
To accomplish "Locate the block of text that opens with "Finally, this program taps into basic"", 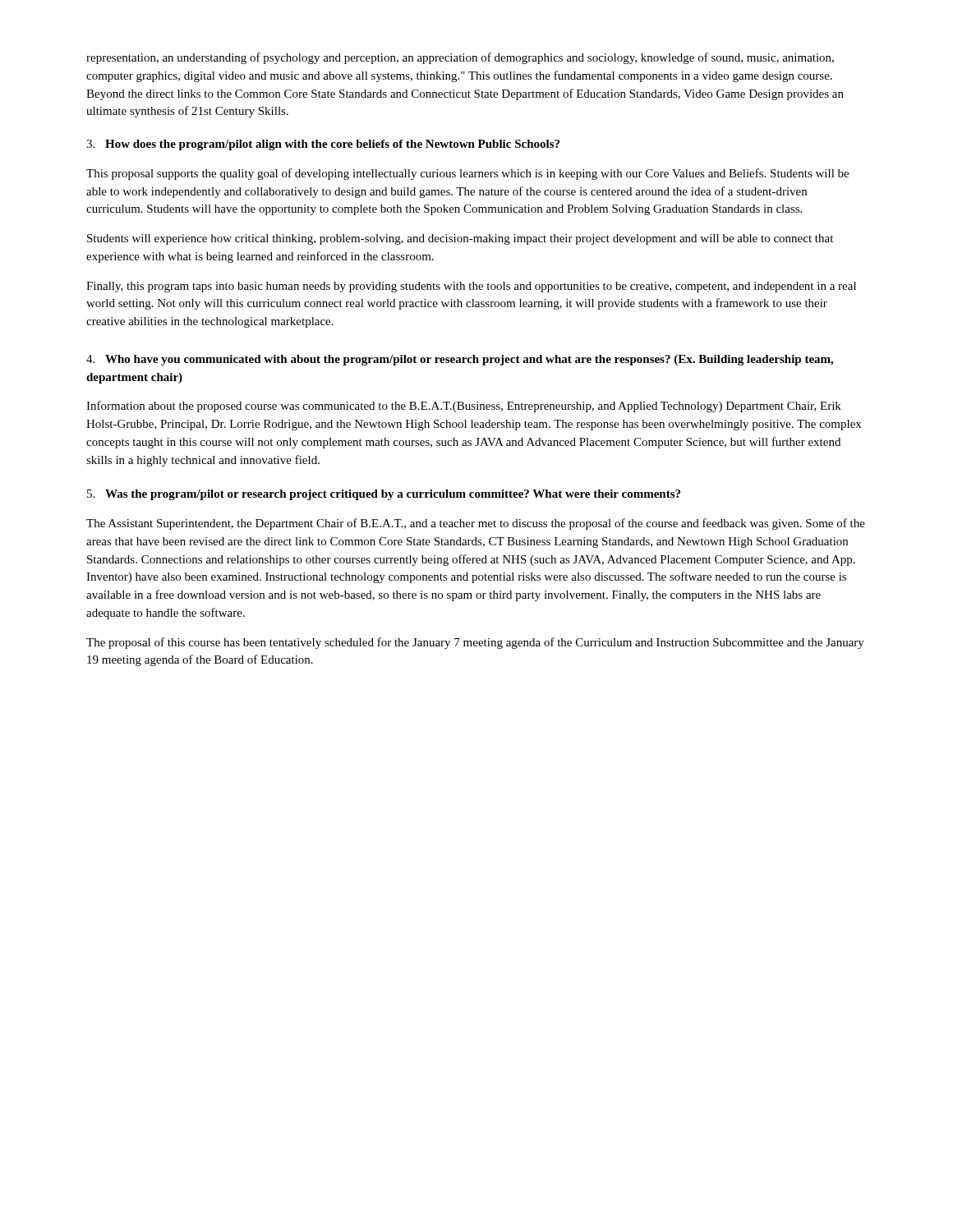I will 476,304.
